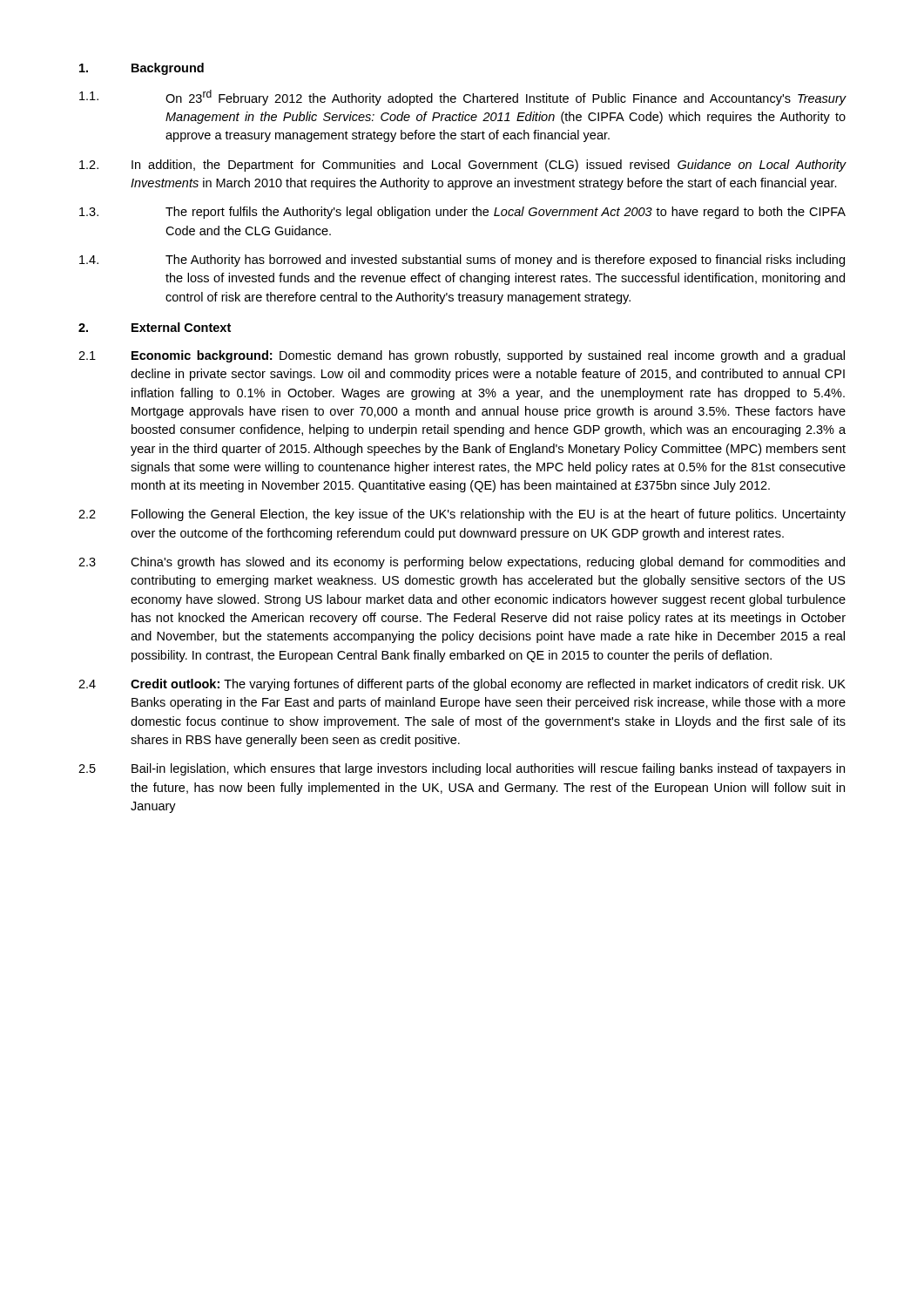Image resolution: width=924 pixels, height=1307 pixels.
Task: Click on the list item with the text "2.4 Credit outlook: The varying fortunes of"
Action: (x=462, y=712)
